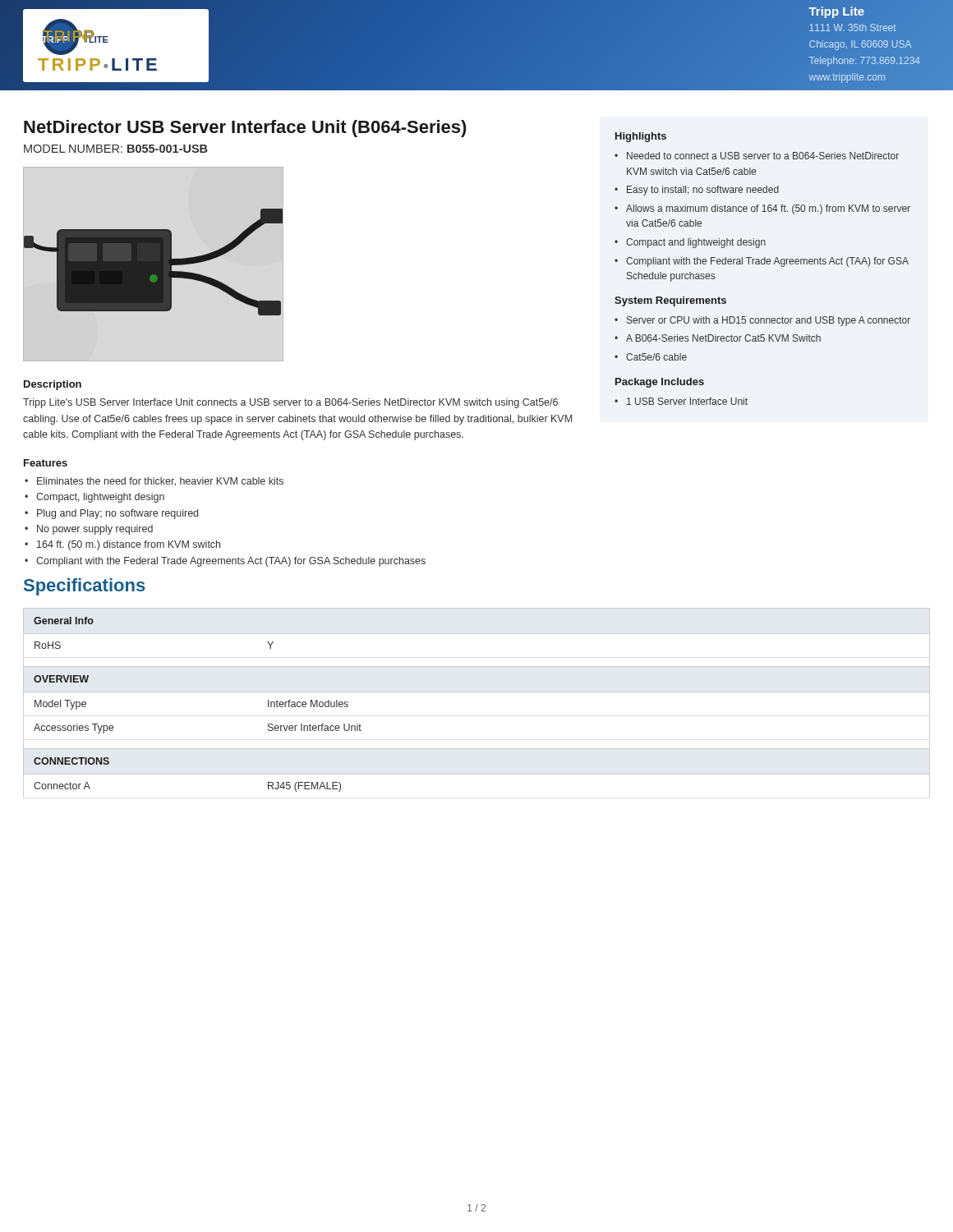Locate the list item with the text "•Server or CPU with a HD15 connector and"

click(762, 320)
